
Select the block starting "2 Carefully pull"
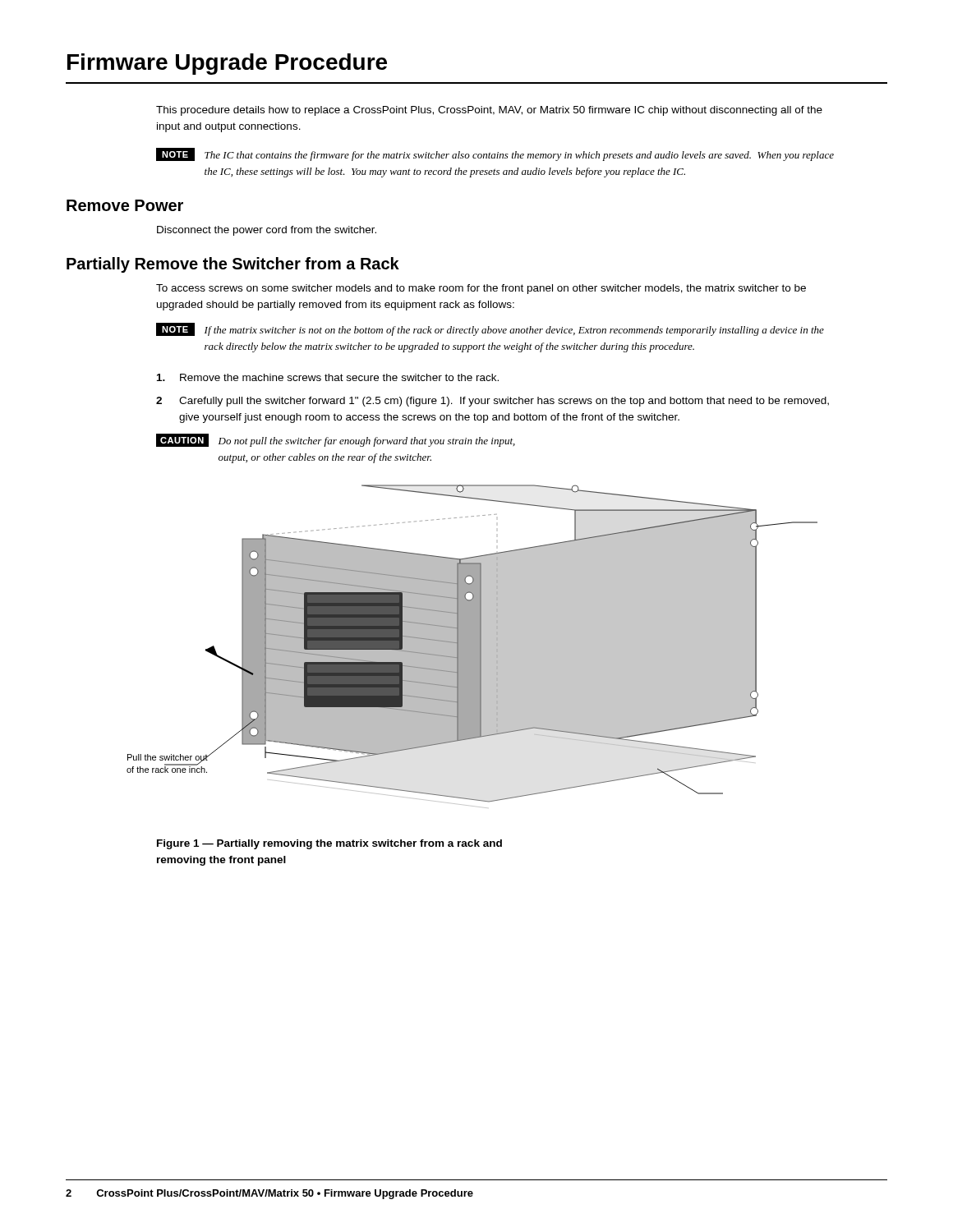pos(497,409)
